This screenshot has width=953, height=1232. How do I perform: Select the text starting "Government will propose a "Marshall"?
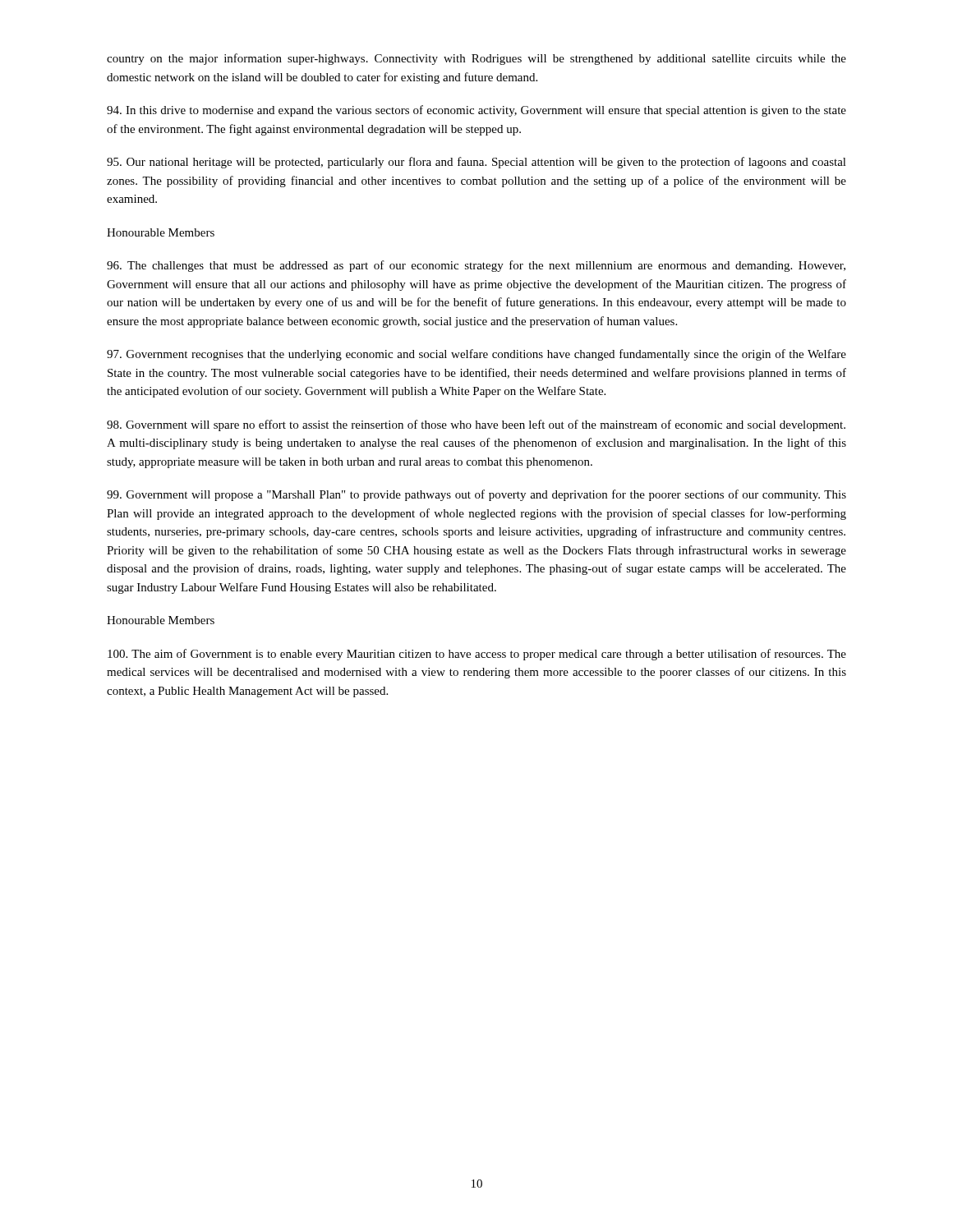pos(476,541)
